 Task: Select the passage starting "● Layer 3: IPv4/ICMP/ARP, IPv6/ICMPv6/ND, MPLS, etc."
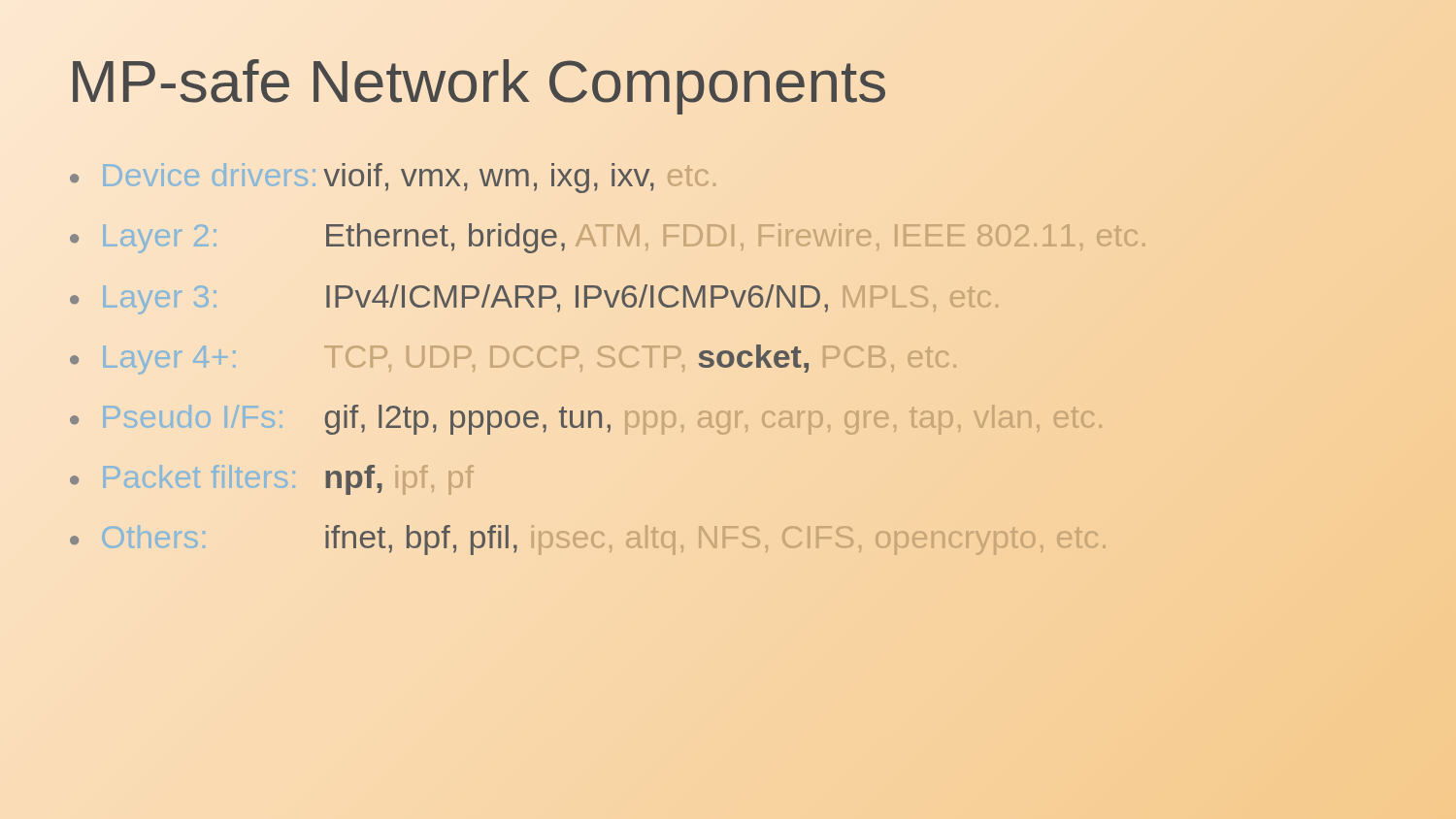coord(535,296)
